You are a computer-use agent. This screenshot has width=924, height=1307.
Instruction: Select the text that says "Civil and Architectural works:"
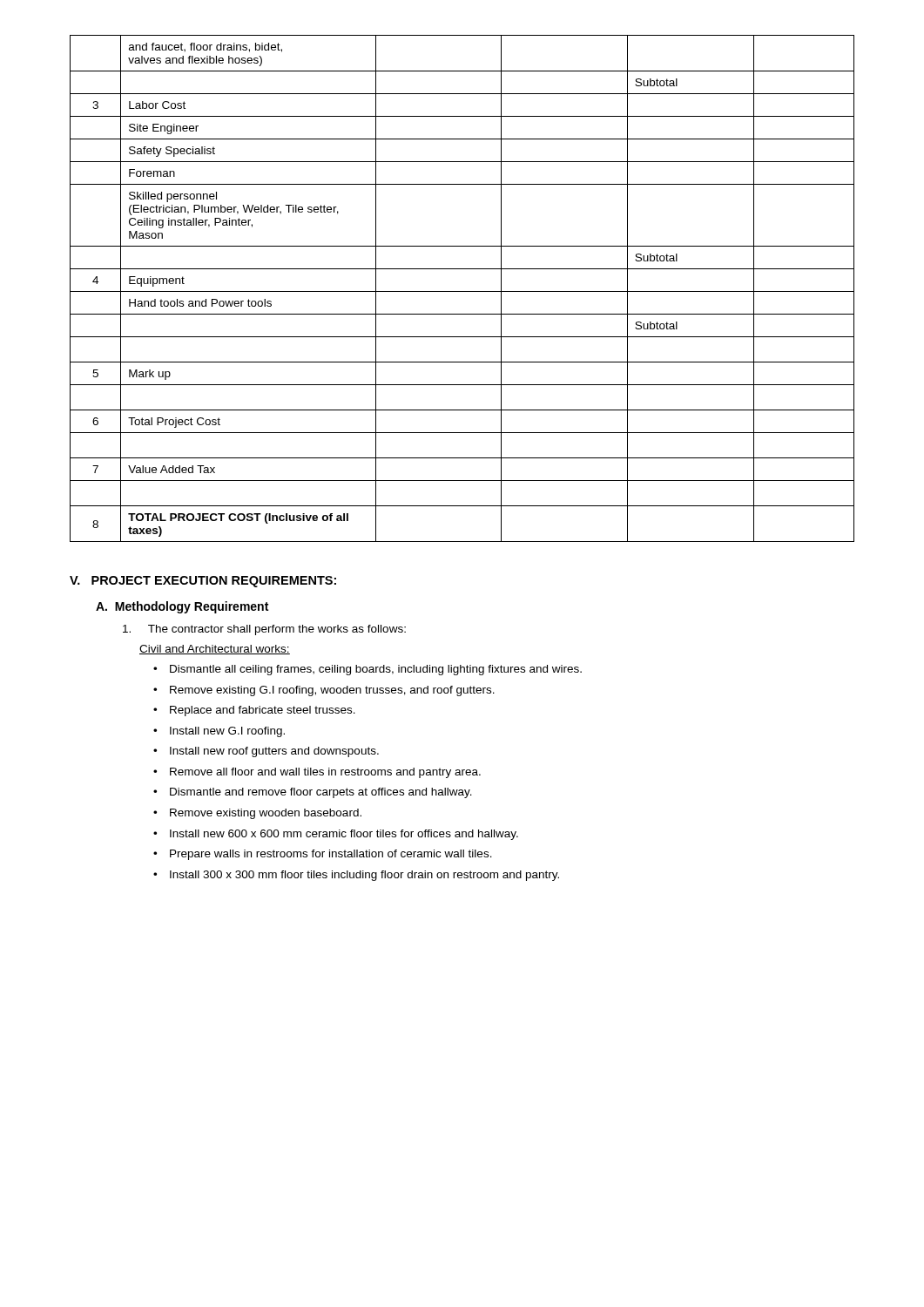click(214, 649)
